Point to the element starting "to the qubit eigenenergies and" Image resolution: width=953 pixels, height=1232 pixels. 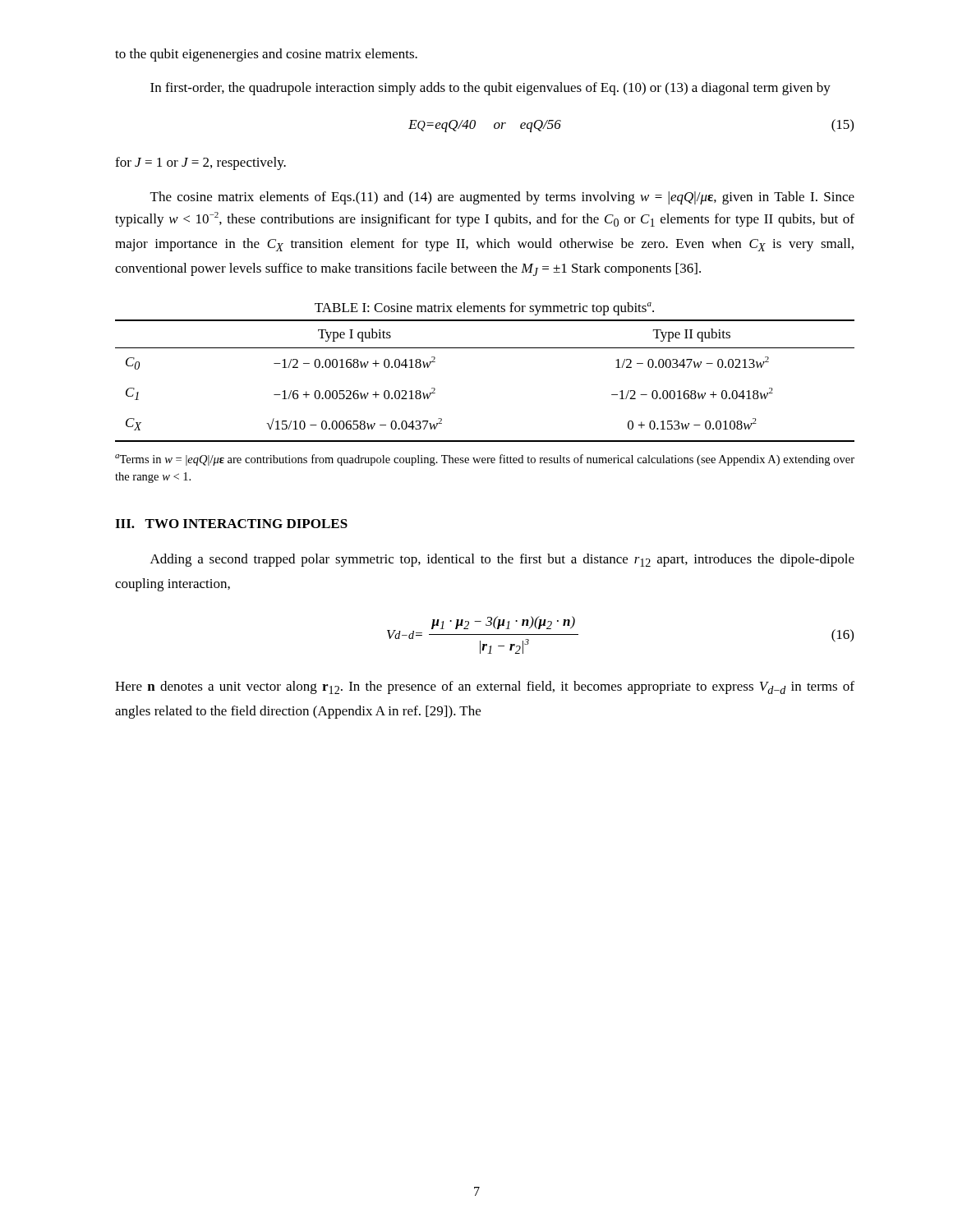(x=266, y=55)
